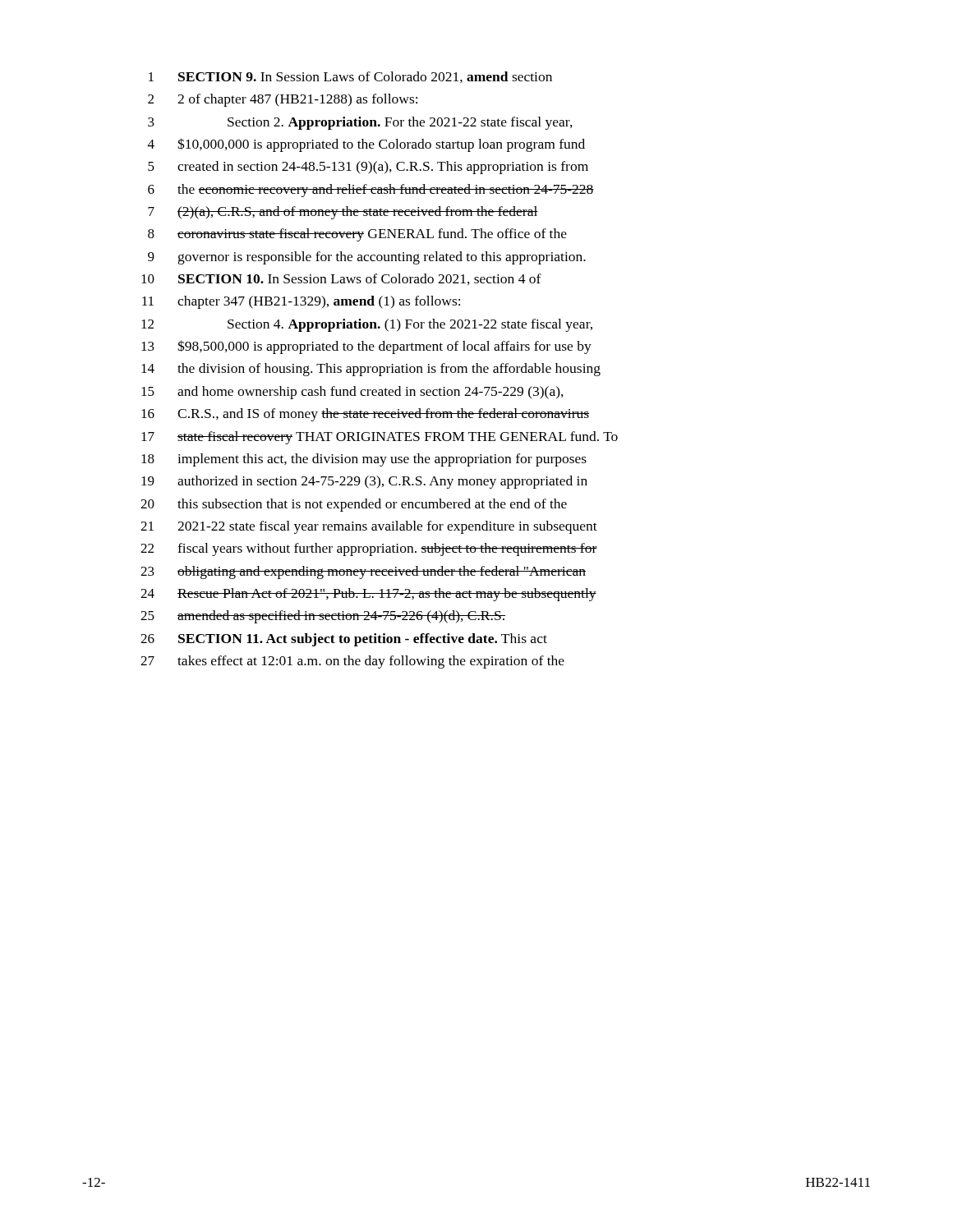Point to the text block starting "27 takes effect at 12:01 a.m. on"

click(x=476, y=661)
